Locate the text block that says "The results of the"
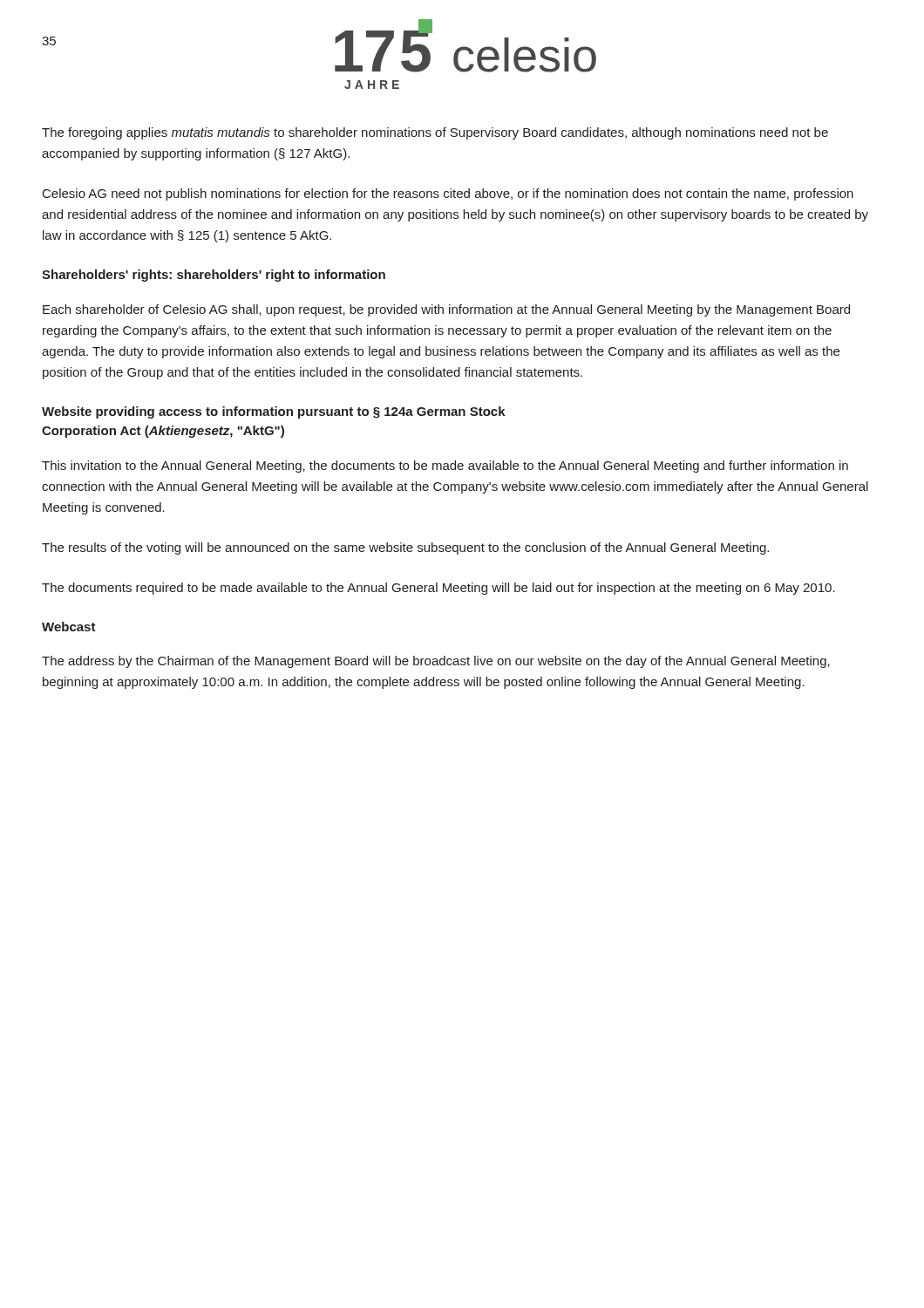Image resolution: width=924 pixels, height=1308 pixels. [406, 547]
